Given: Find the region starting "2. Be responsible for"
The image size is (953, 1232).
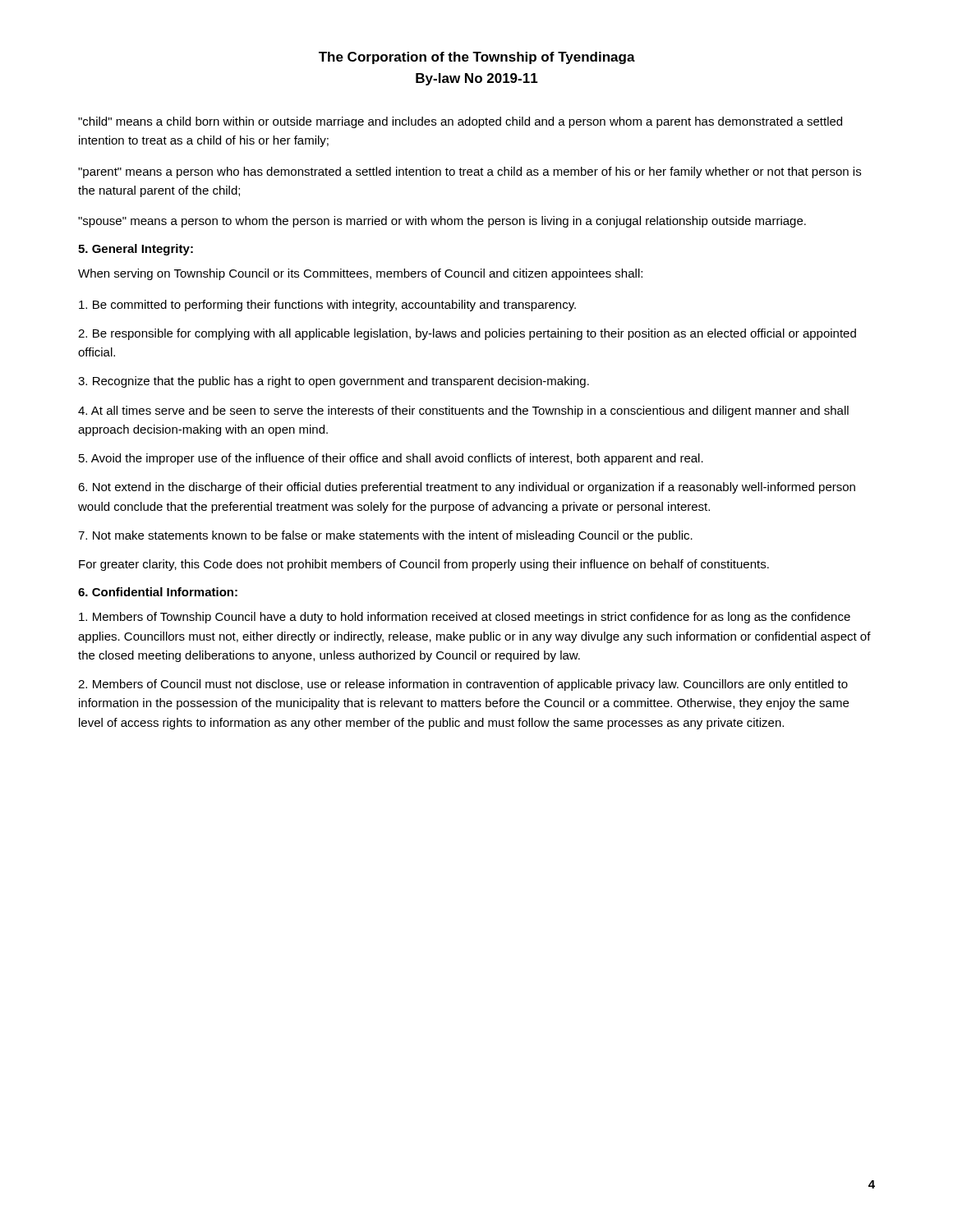Looking at the screenshot, I should click(x=467, y=342).
